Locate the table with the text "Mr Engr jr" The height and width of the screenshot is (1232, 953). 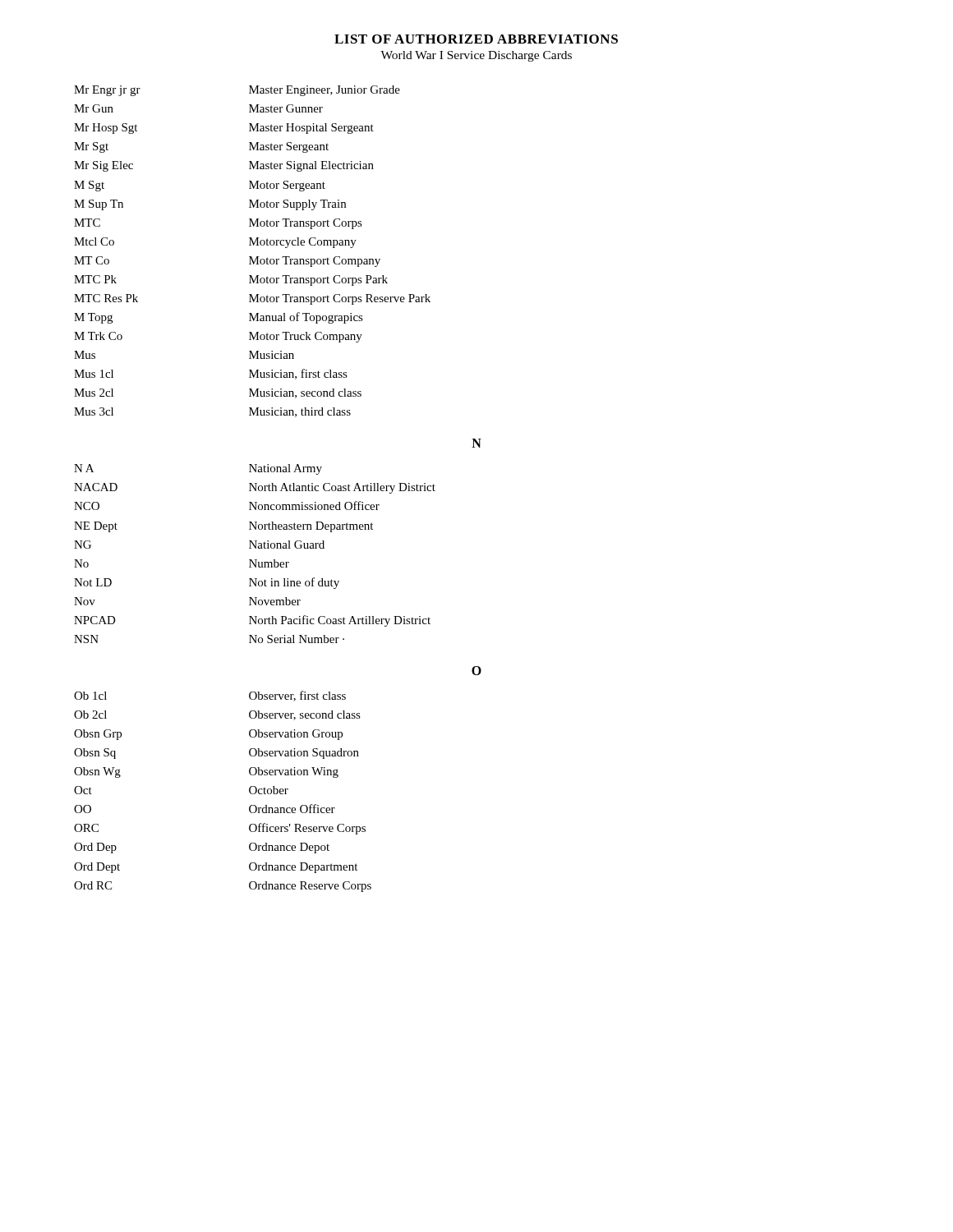pyautogui.click(x=427, y=251)
